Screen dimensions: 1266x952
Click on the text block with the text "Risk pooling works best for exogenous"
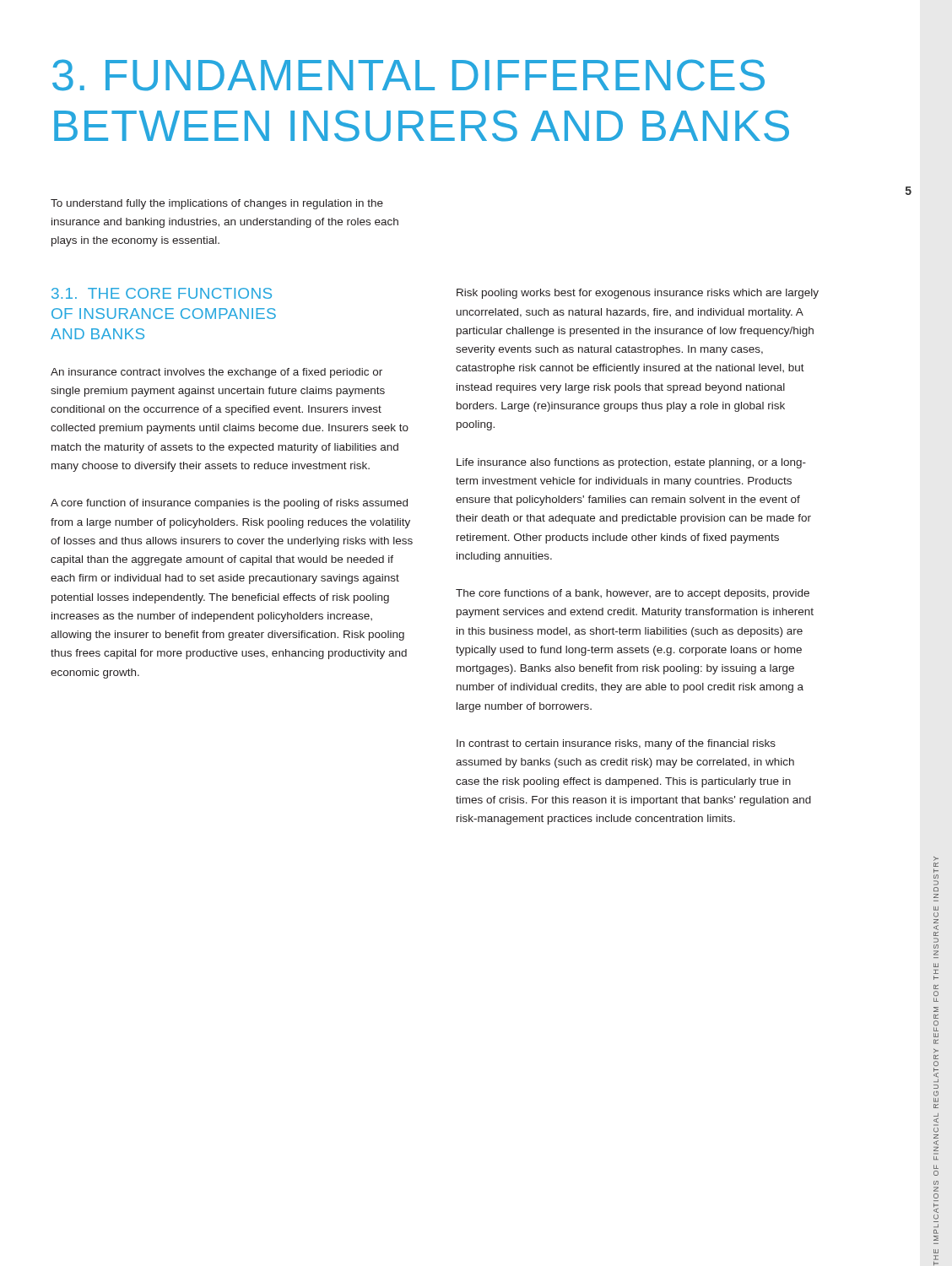click(637, 359)
